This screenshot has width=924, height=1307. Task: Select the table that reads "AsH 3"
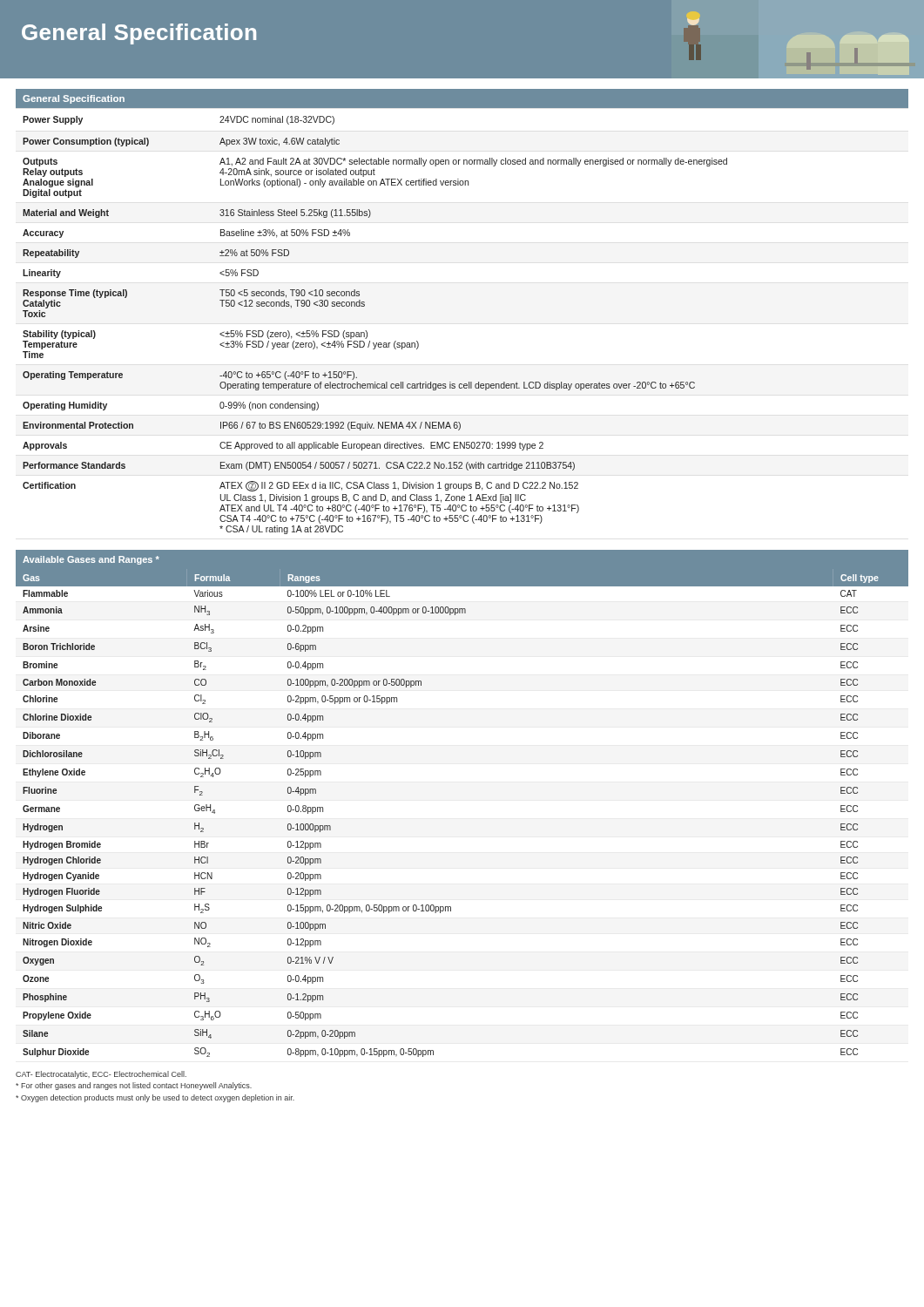[x=462, y=806]
